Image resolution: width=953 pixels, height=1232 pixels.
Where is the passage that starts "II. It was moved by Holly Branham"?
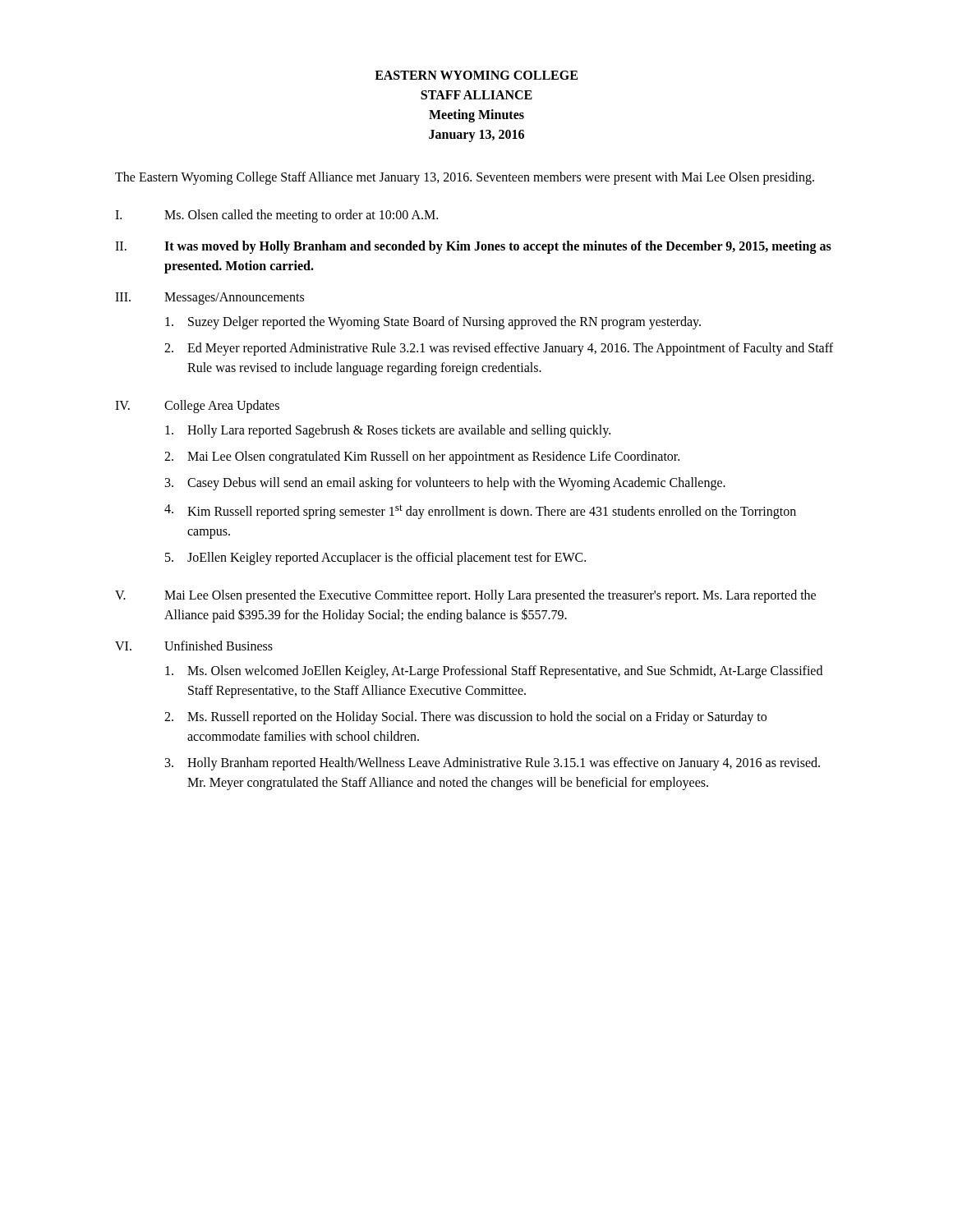(476, 256)
